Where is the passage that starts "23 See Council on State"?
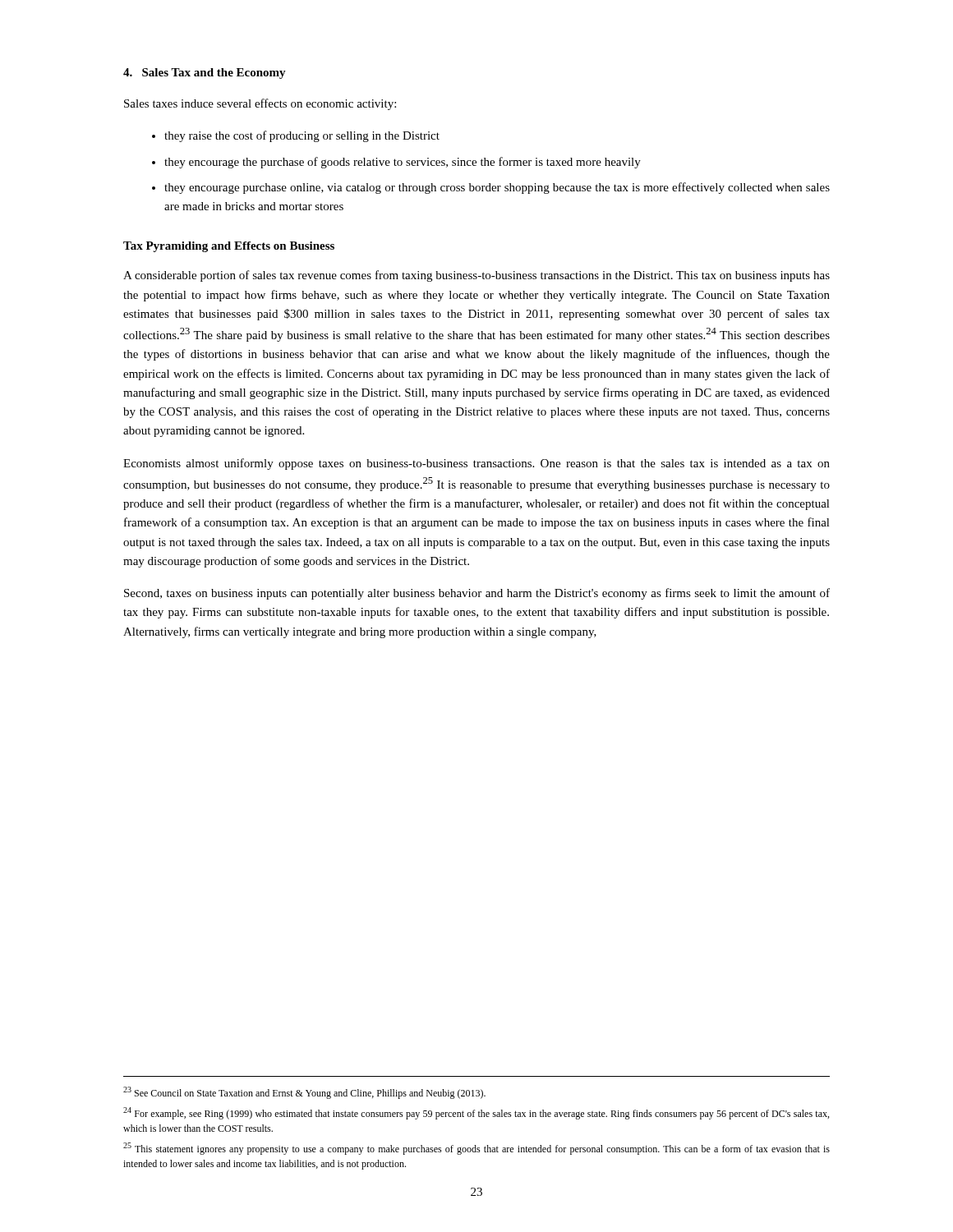The height and width of the screenshot is (1232, 953). pyautogui.click(x=305, y=1092)
